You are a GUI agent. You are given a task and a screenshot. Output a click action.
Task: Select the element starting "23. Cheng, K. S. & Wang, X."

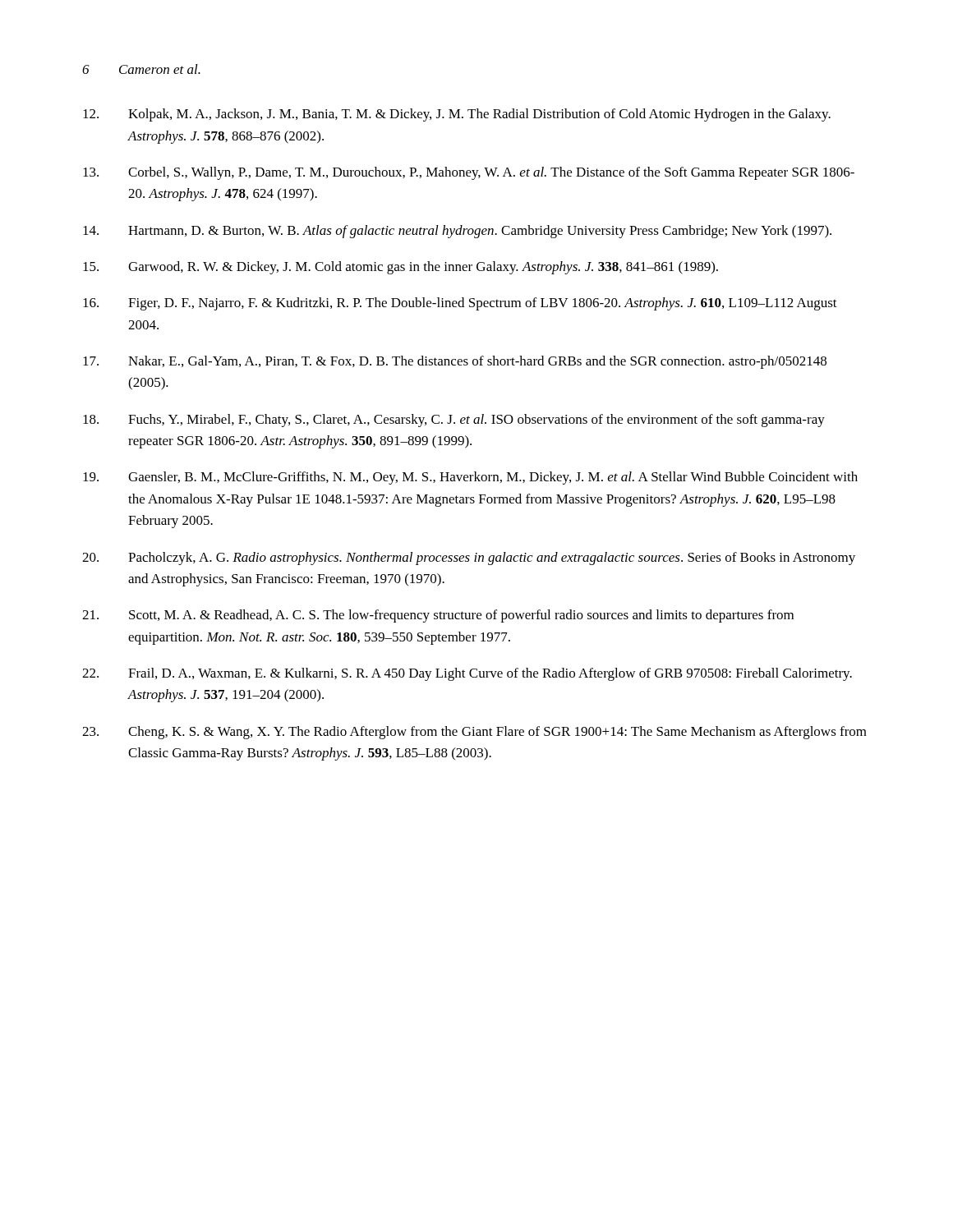coord(476,742)
